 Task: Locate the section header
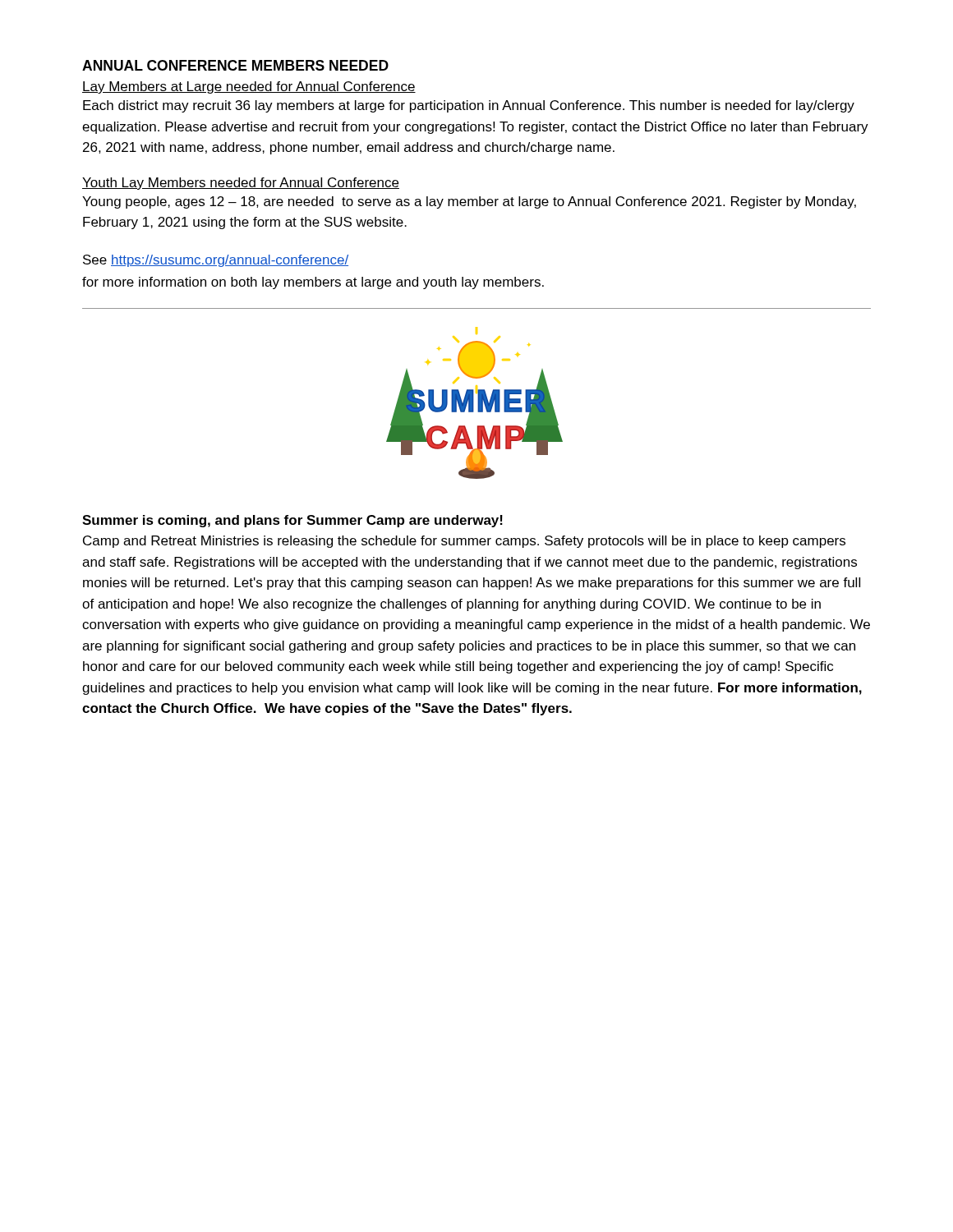(x=235, y=66)
